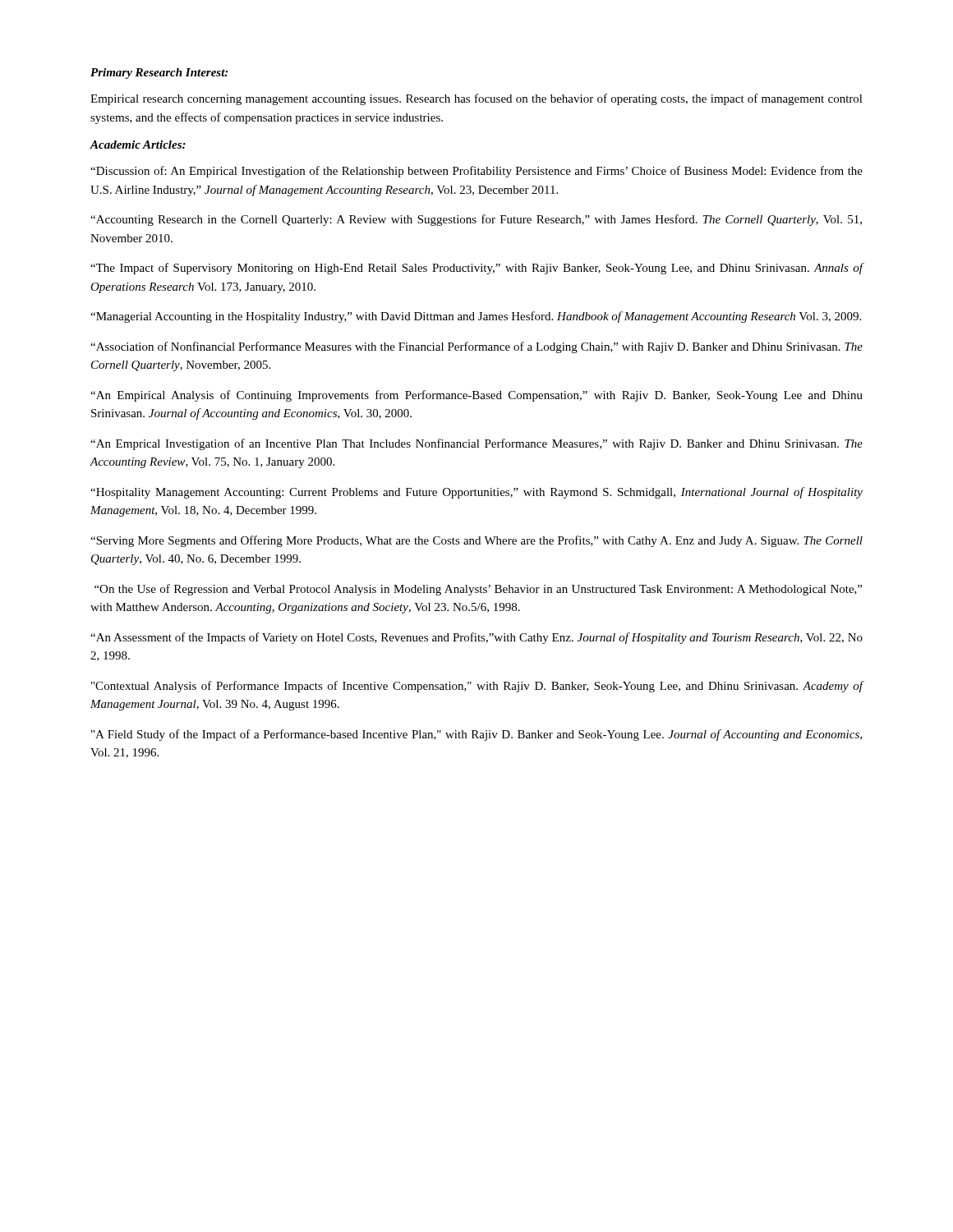953x1232 pixels.
Task: Navigate to the element starting "“An Assessment of the Impacts of Variety"
Action: 476,646
